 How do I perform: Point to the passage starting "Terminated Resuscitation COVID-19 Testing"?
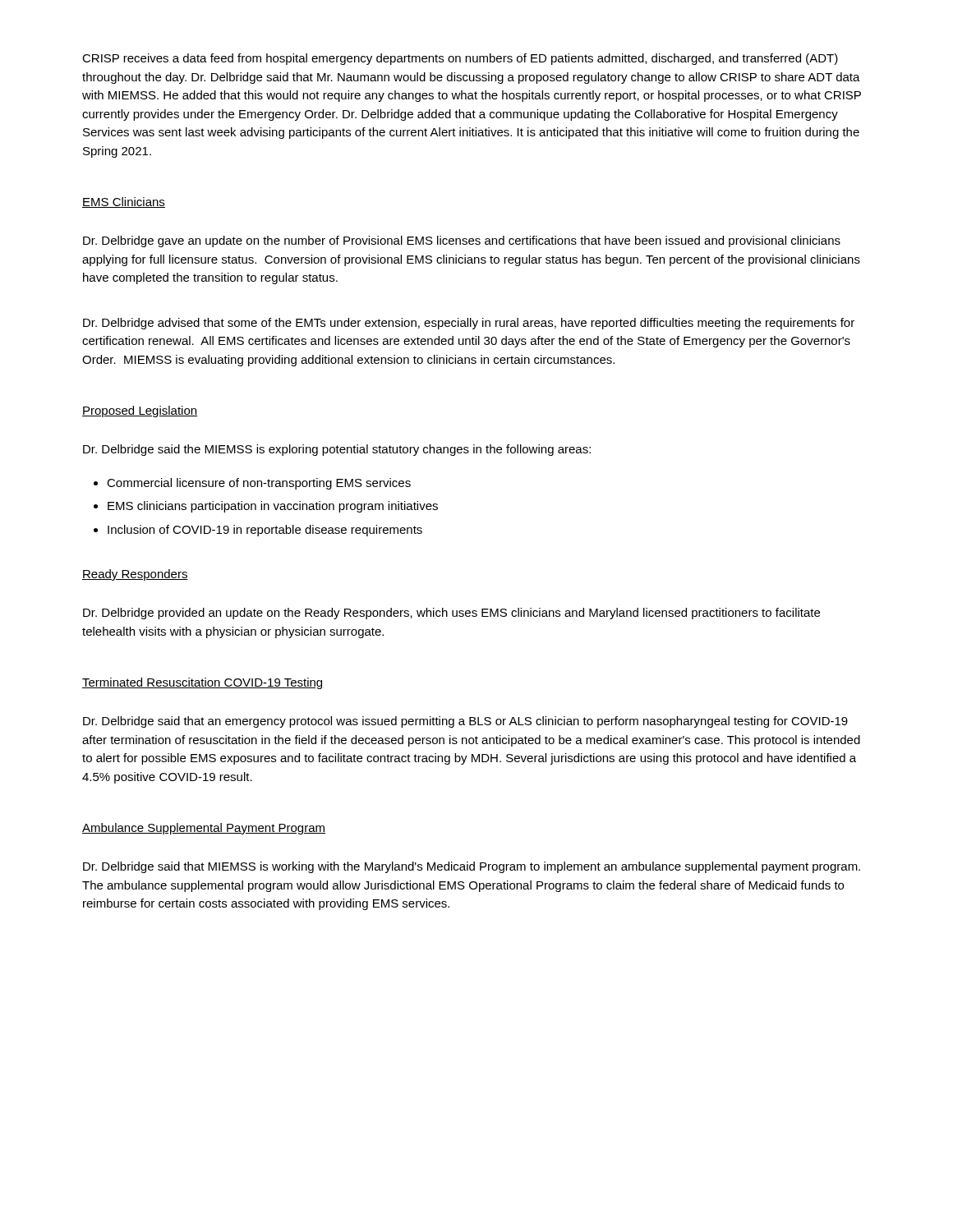click(x=203, y=682)
